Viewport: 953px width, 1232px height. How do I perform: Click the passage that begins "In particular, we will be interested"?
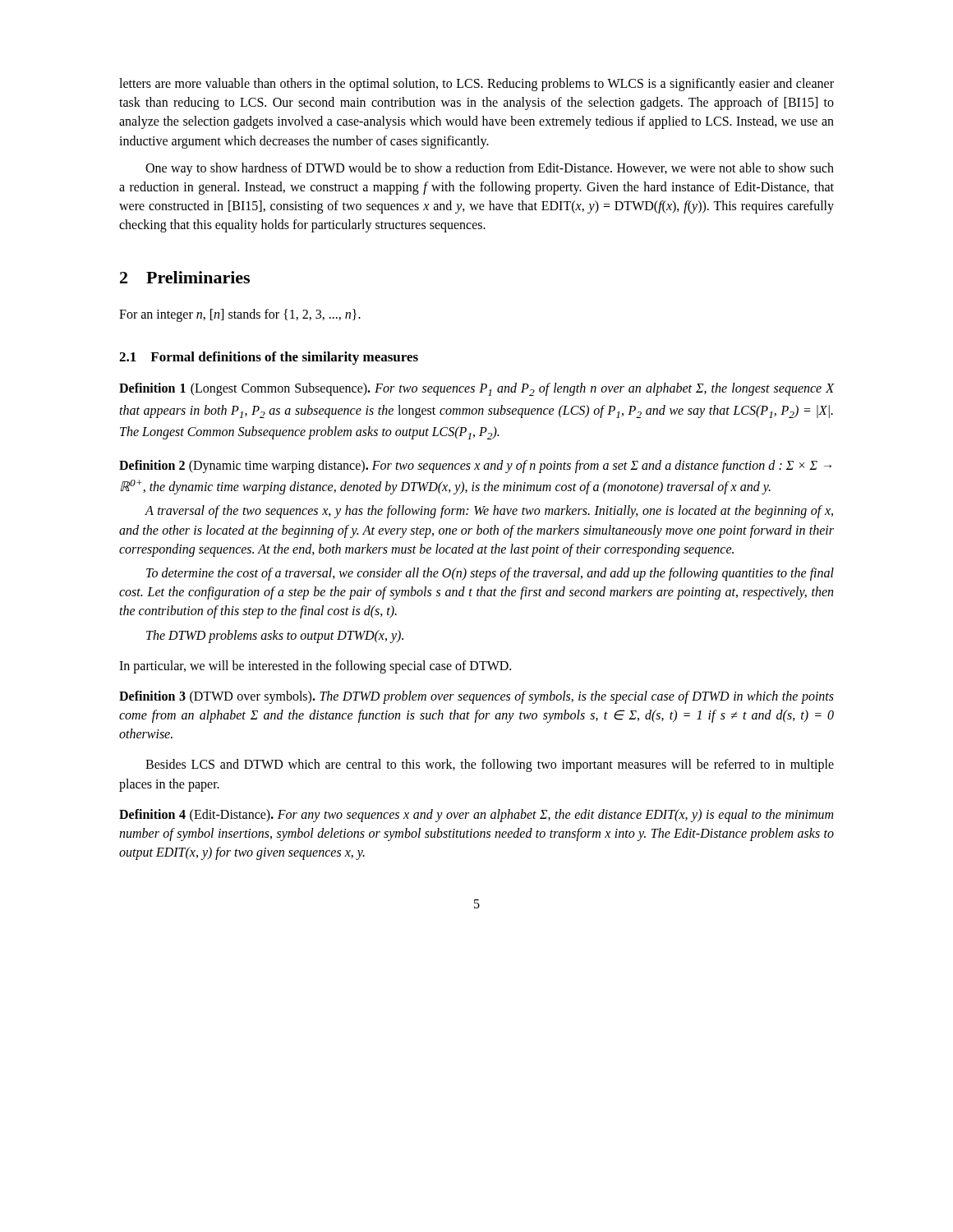[476, 666]
